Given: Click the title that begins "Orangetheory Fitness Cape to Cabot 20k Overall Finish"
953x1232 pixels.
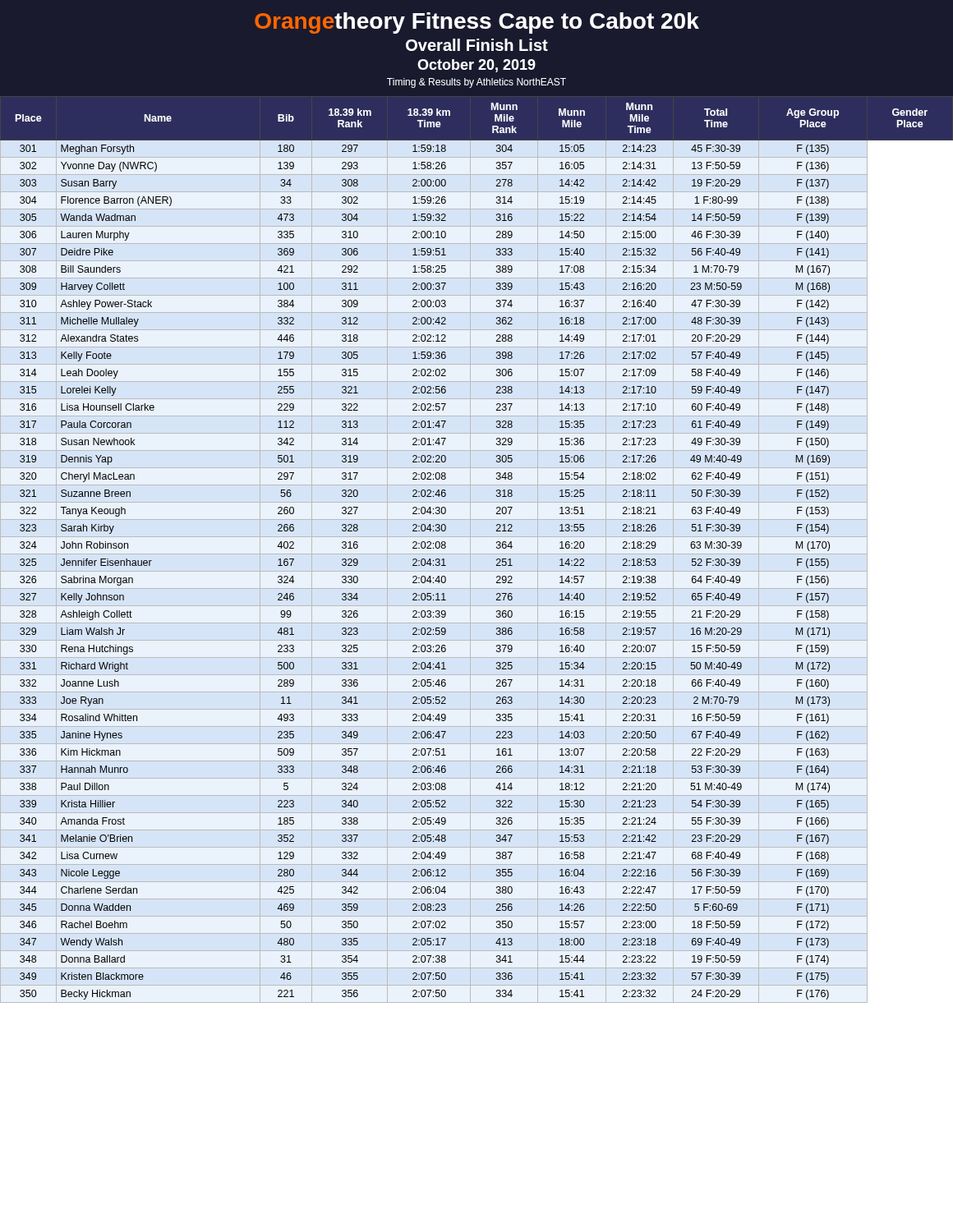Looking at the screenshot, I should click(x=476, y=48).
